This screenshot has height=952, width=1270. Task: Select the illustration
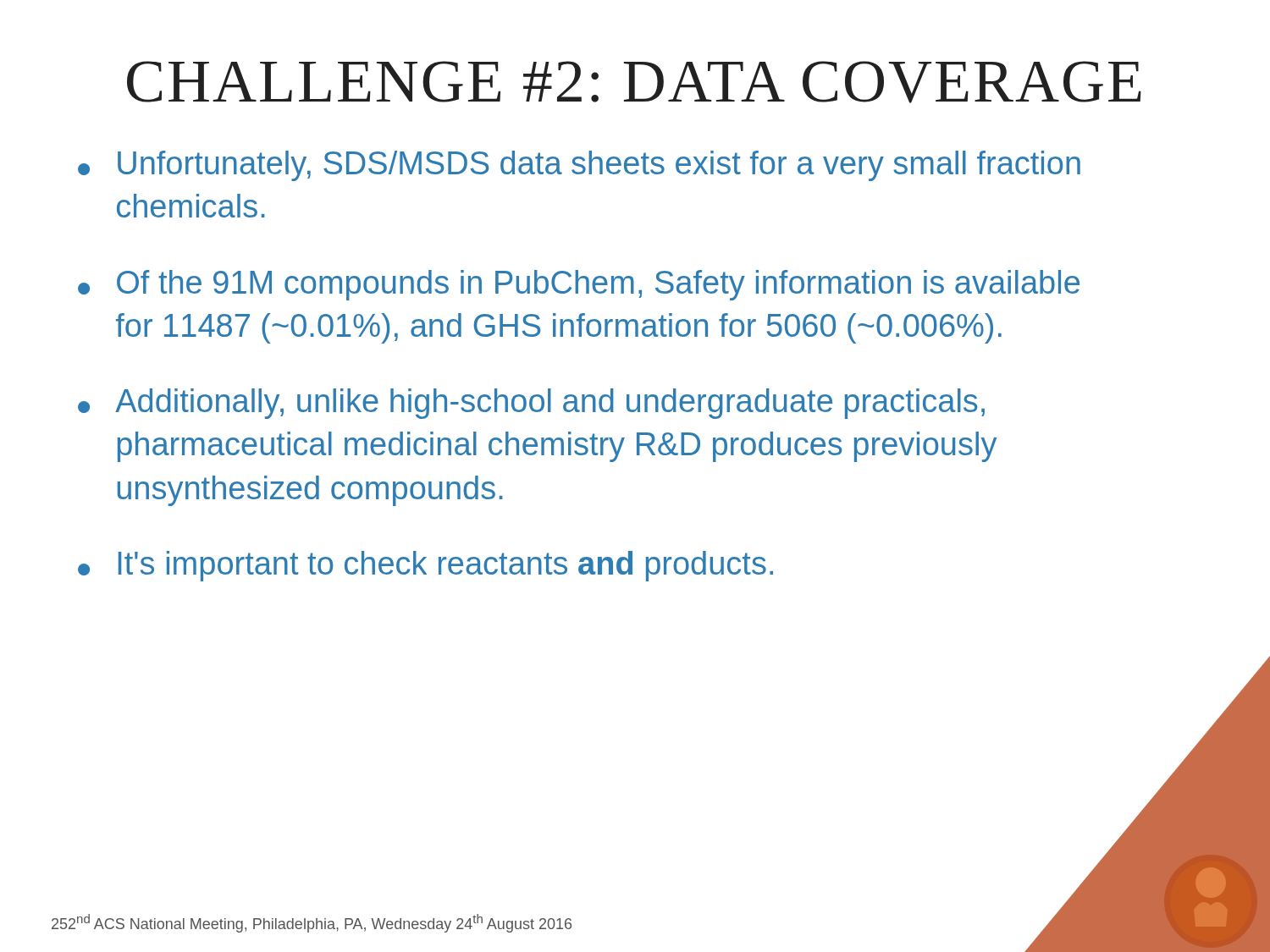tap(1147, 804)
